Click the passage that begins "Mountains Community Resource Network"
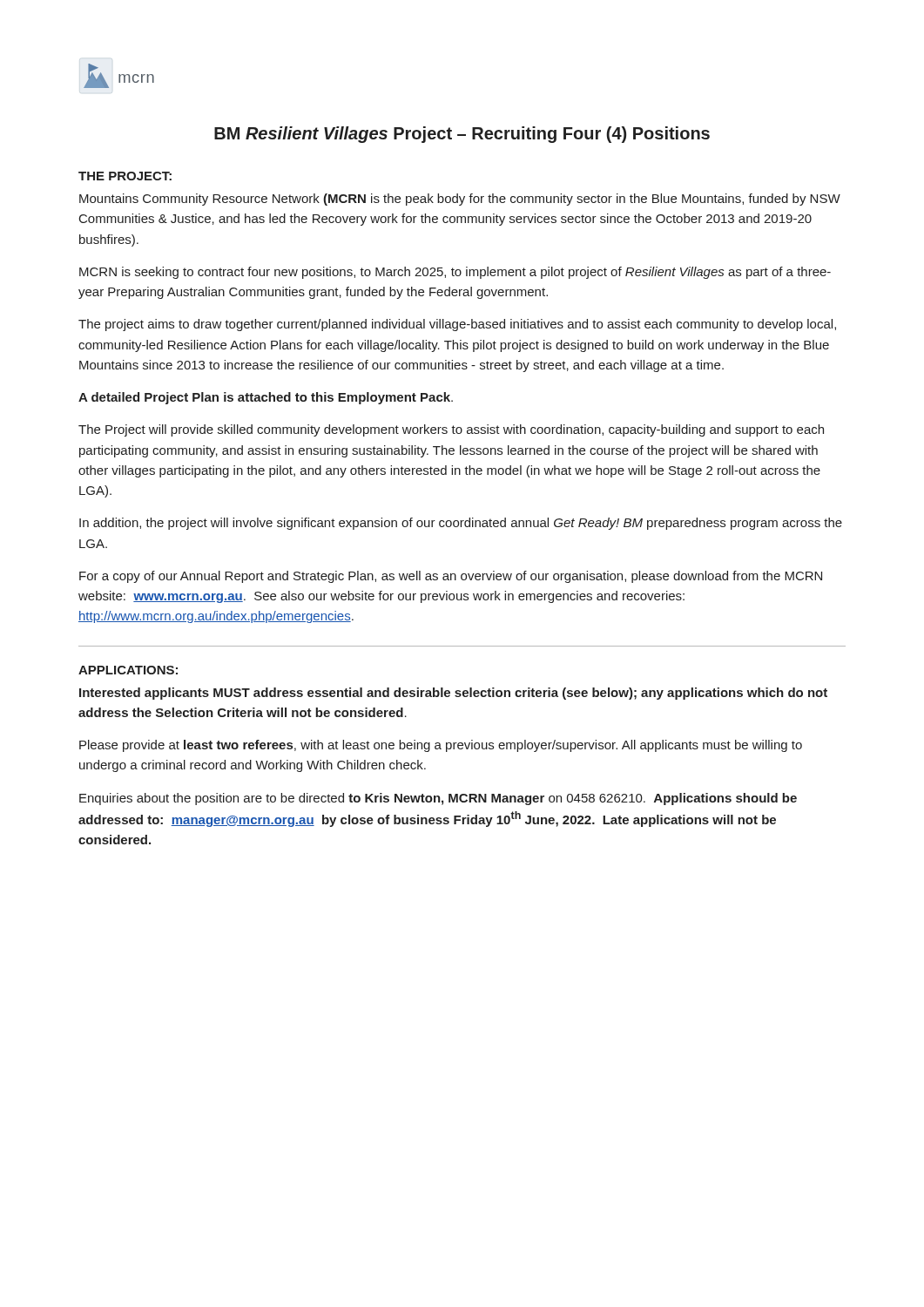 [459, 218]
